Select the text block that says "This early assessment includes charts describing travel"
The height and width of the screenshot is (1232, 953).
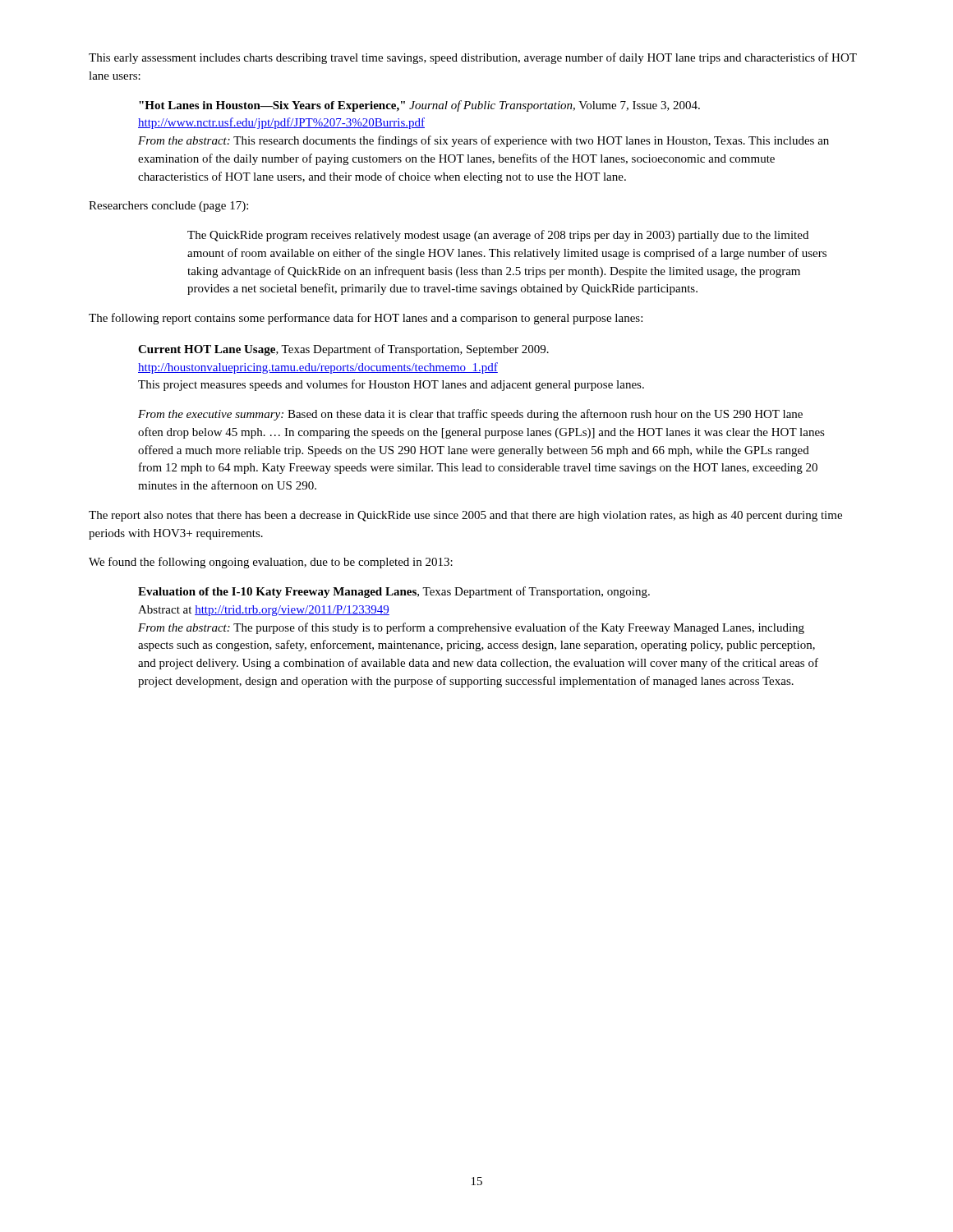click(473, 66)
